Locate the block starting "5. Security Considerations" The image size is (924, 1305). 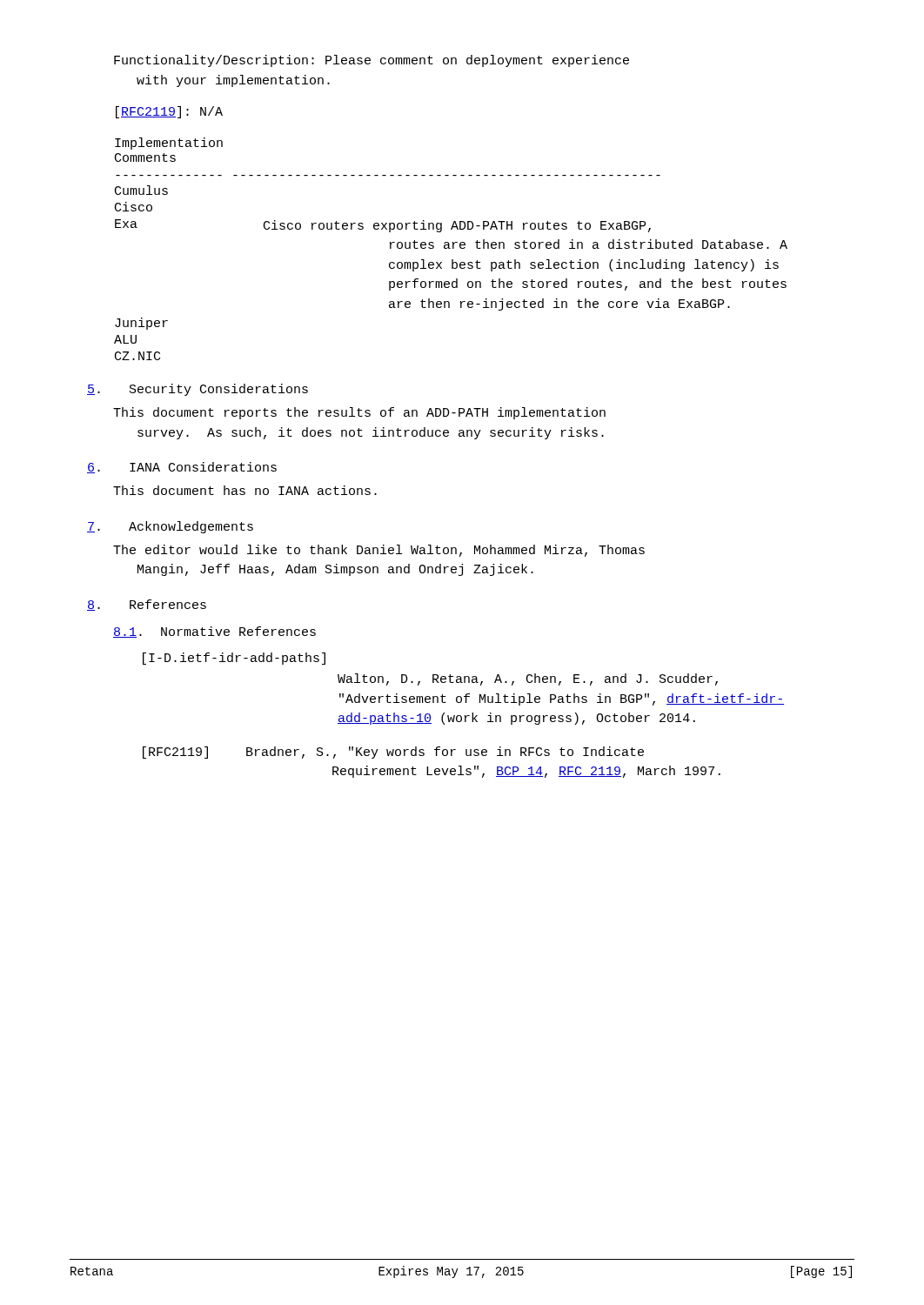click(198, 390)
